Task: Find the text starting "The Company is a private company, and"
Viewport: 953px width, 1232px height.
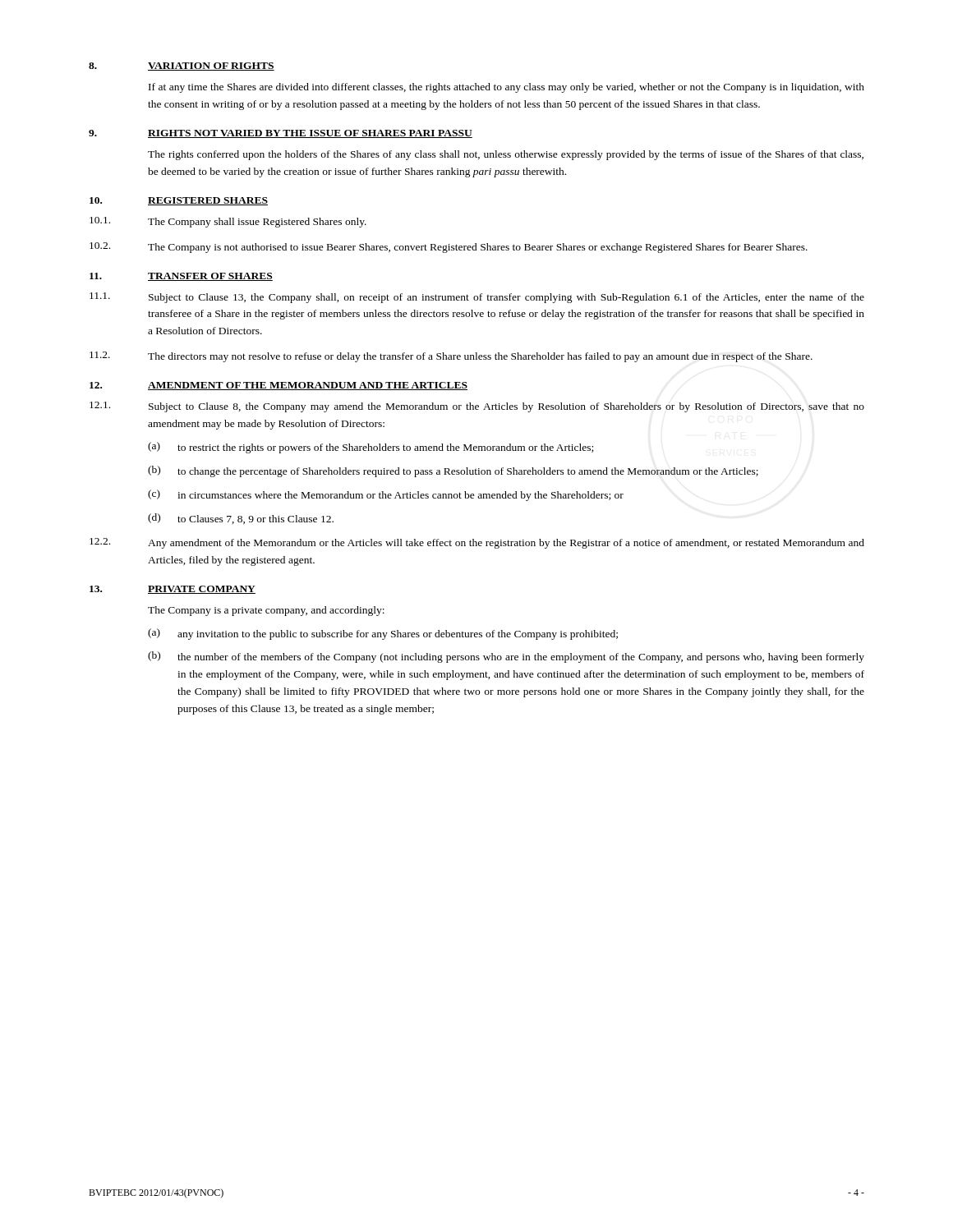Action: [266, 609]
